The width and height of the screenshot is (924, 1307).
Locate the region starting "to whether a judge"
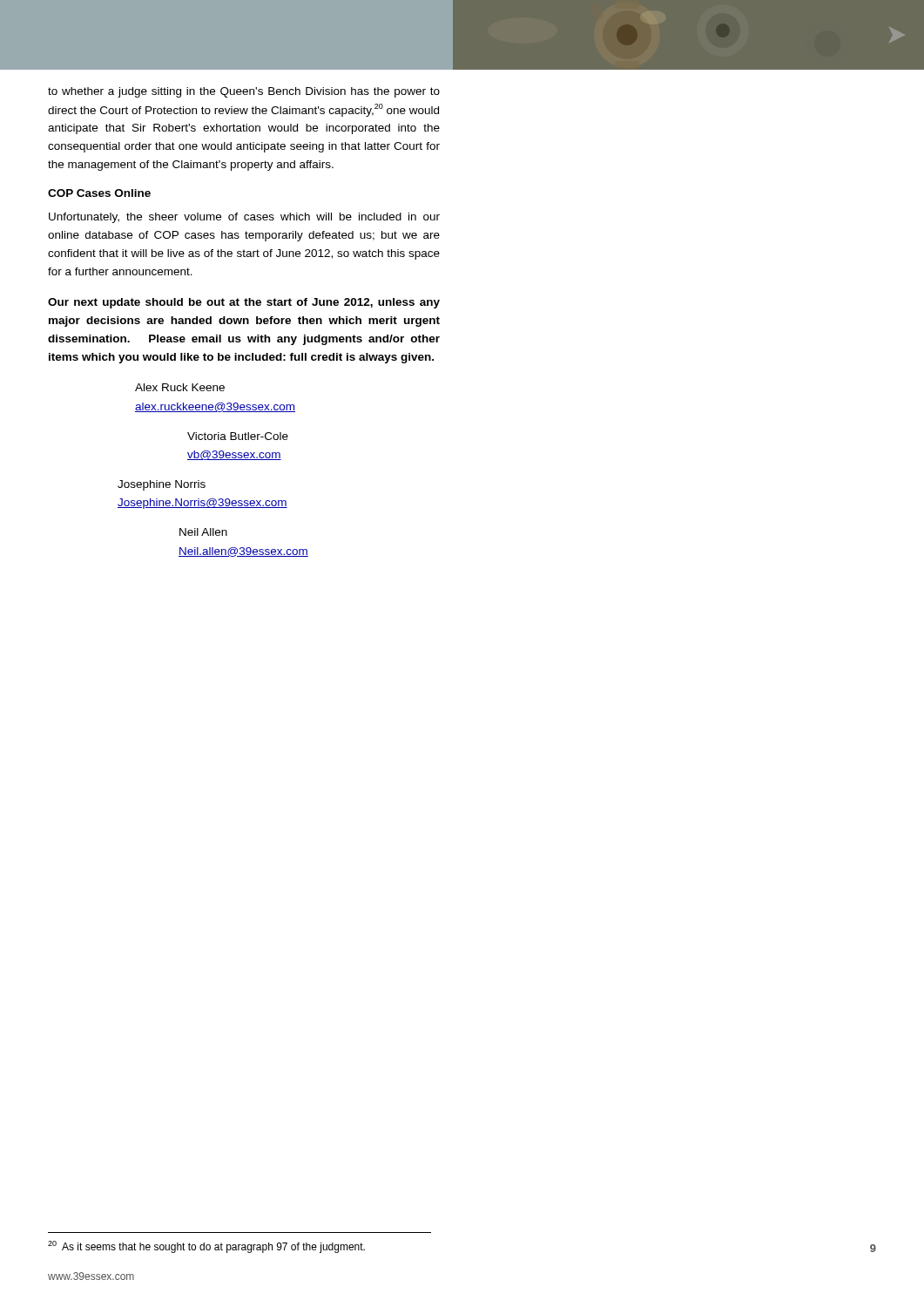[244, 128]
